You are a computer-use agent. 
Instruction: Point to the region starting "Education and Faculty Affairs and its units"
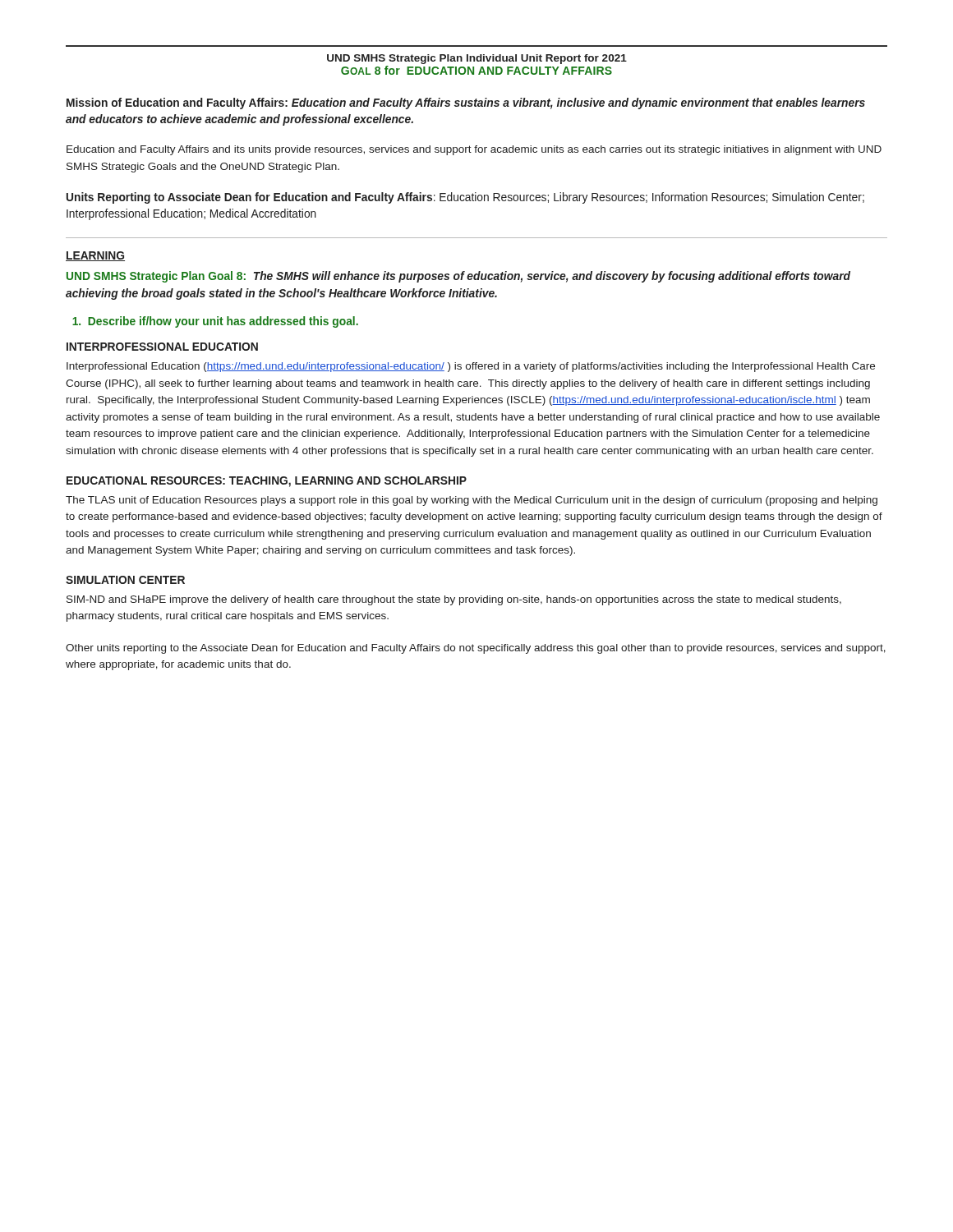474,158
